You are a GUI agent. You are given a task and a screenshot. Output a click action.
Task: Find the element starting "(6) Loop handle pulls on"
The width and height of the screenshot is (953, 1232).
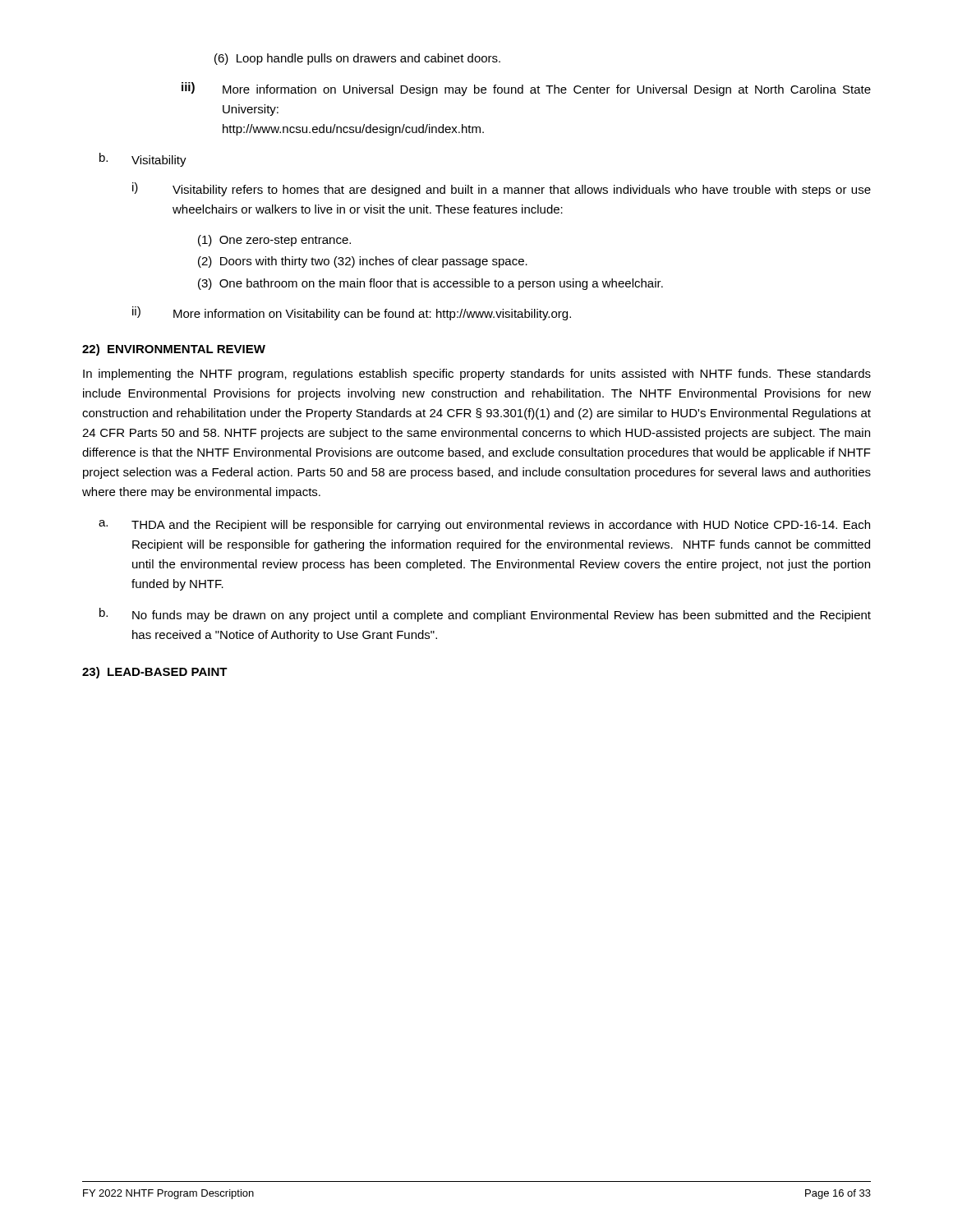pyautogui.click(x=357, y=58)
